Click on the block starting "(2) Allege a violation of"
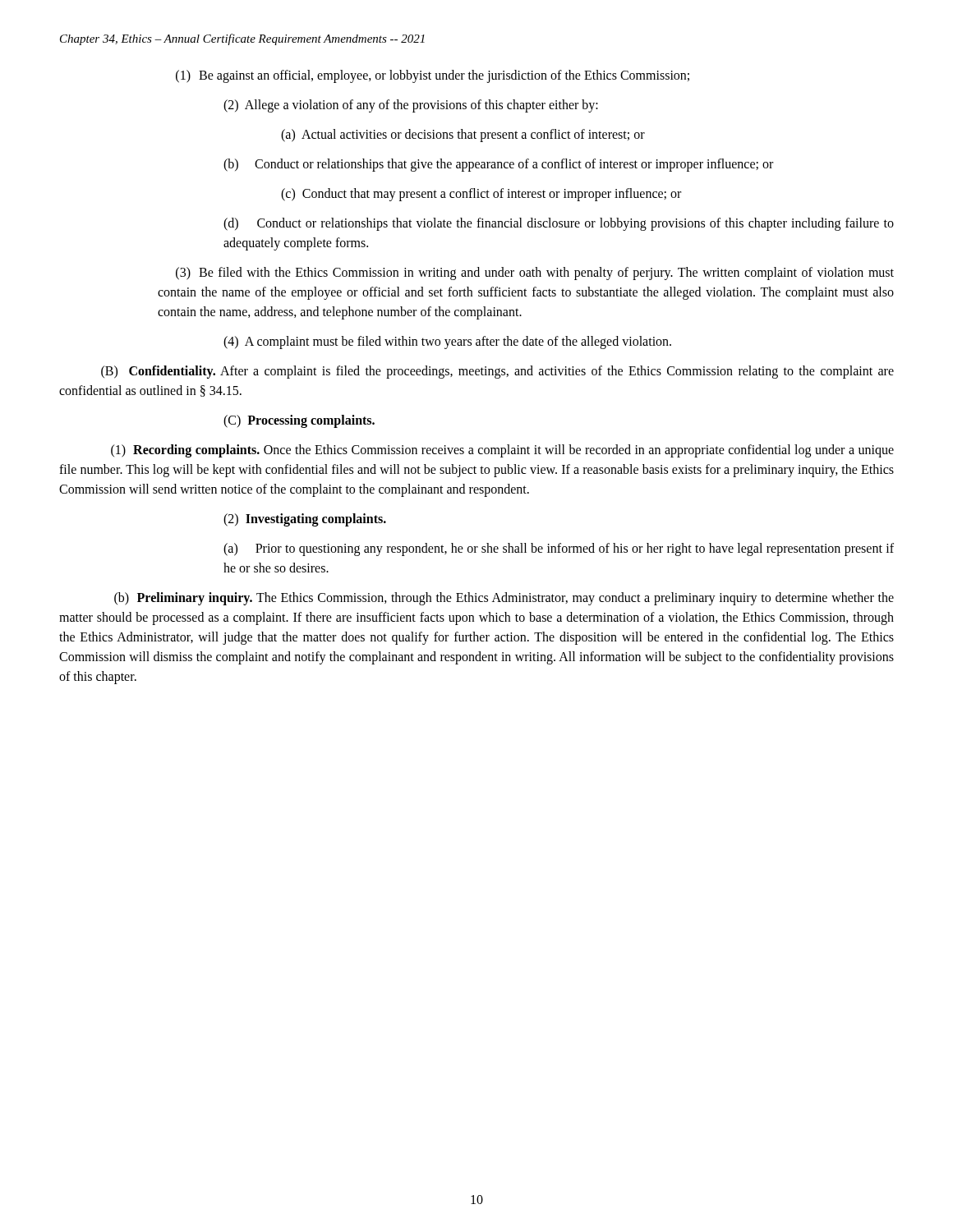 point(411,105)
